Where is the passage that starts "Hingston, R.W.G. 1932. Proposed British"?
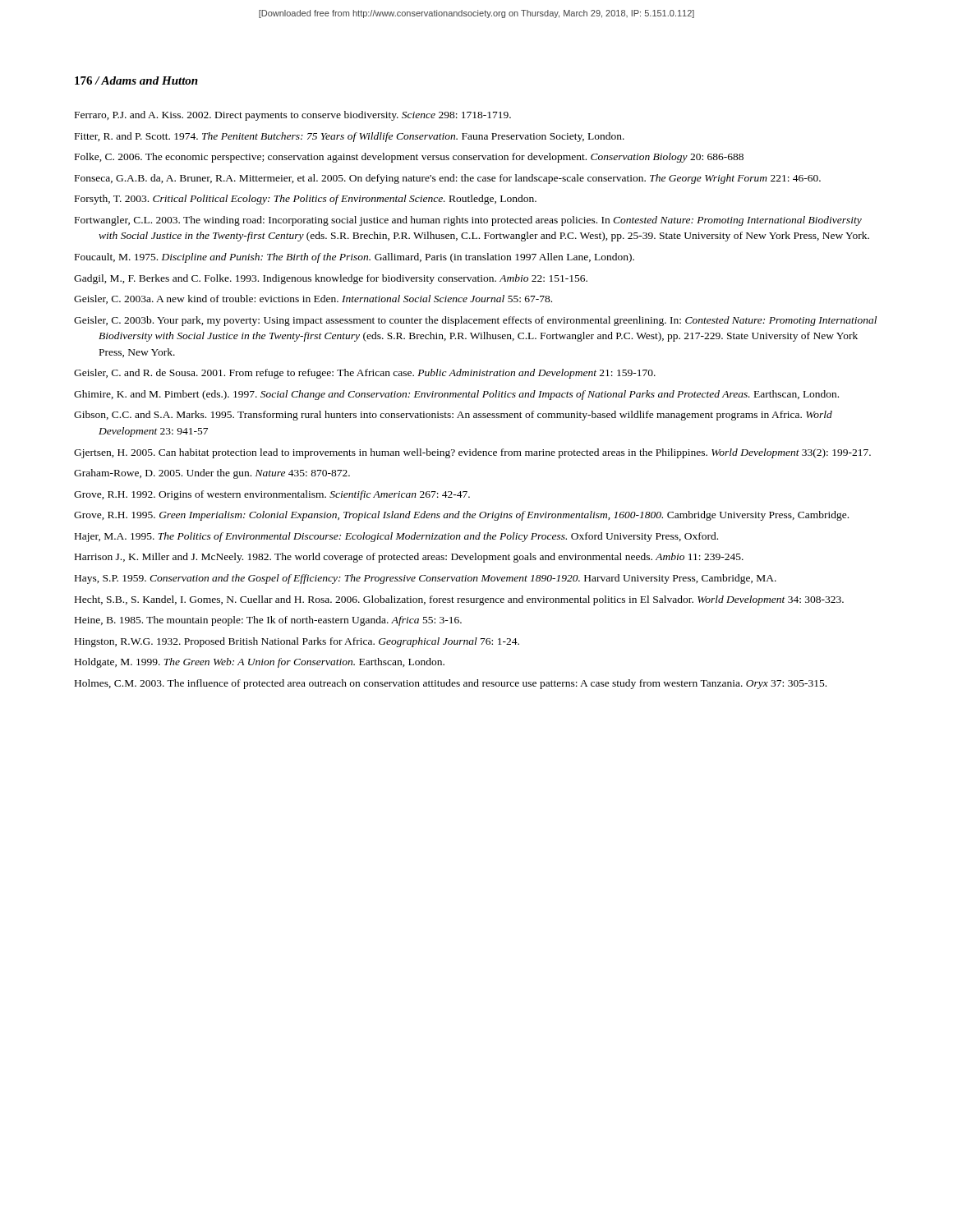This screenshot has height=1232, width=953. (x=297, y=641)
